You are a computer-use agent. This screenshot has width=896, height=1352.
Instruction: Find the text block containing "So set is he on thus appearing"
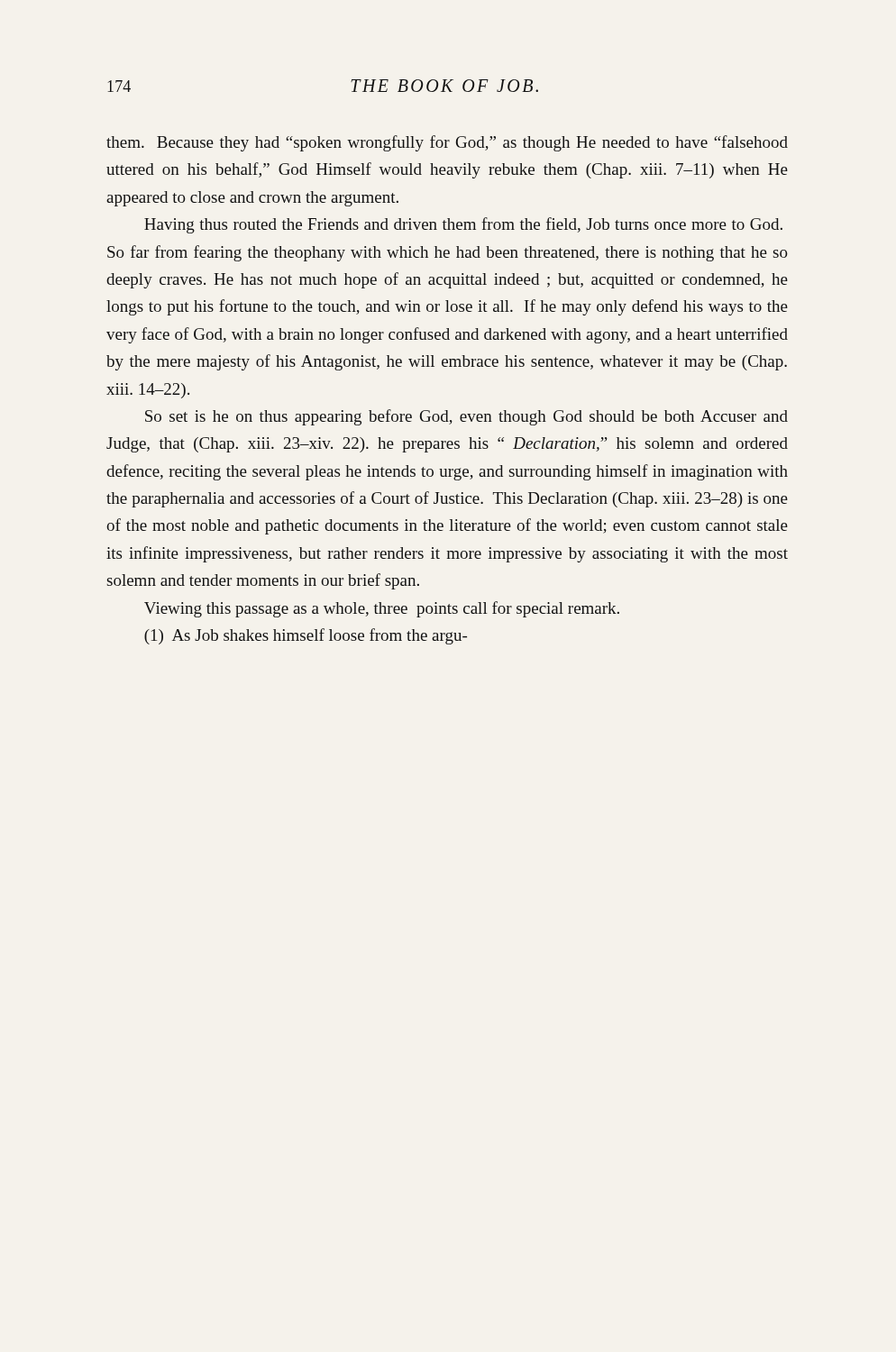447,499
